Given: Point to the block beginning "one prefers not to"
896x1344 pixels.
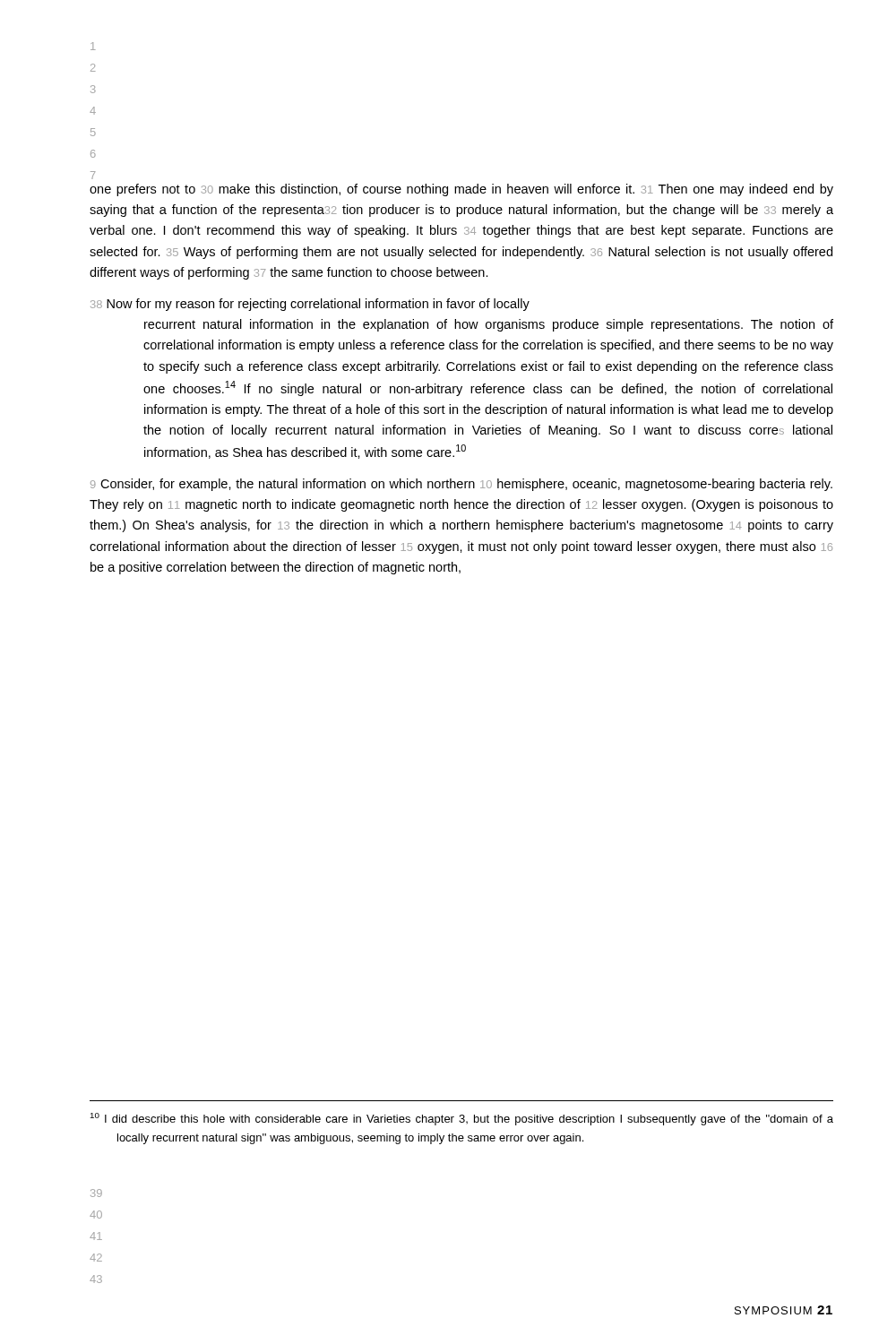Looking at the screenshot, I should [x=461, y=231].
